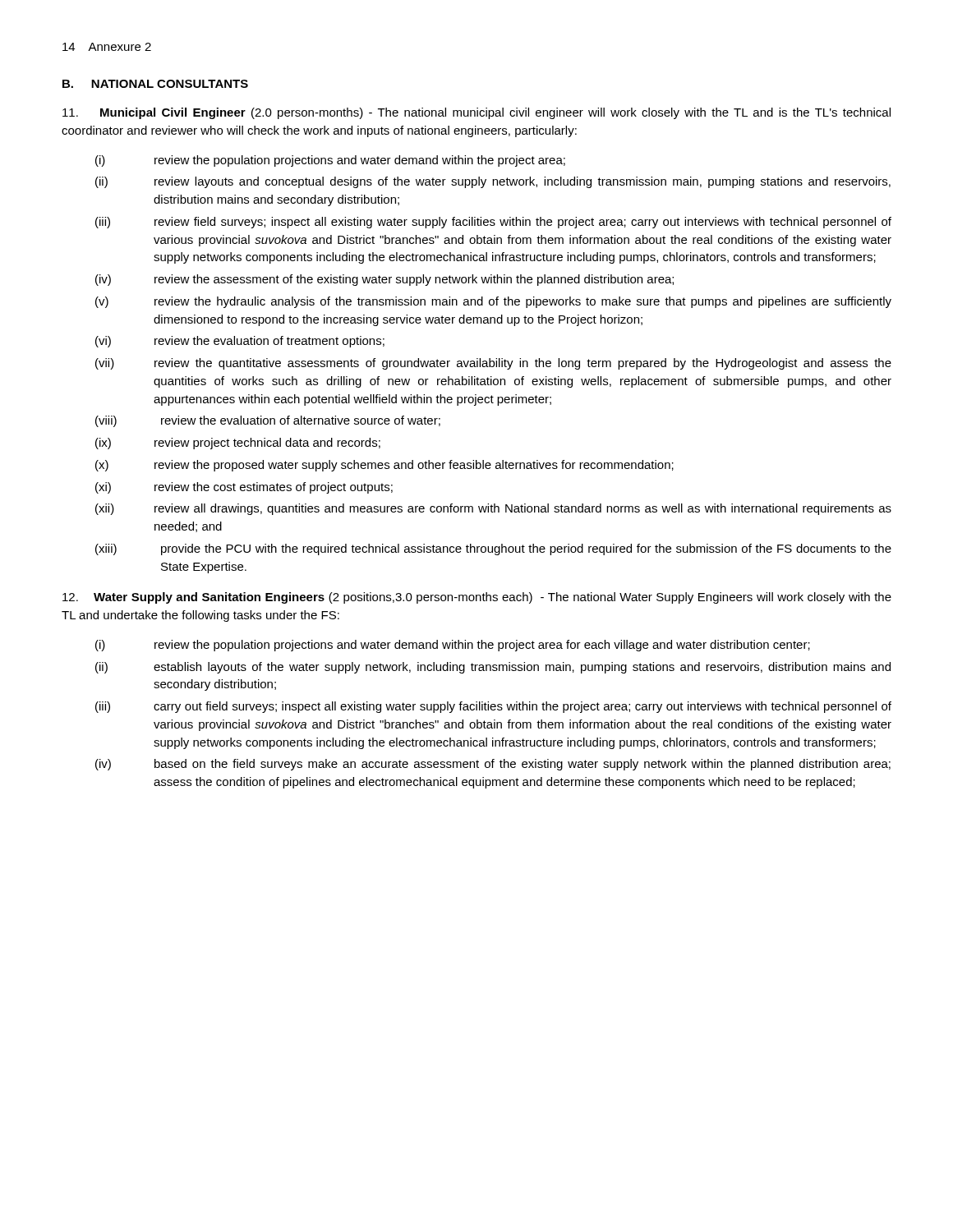The height and width of the screenshot is (1232, 953).
Task: Where is the passage that starts "(ii) establish layouts"?
Action: pos(476,675)
